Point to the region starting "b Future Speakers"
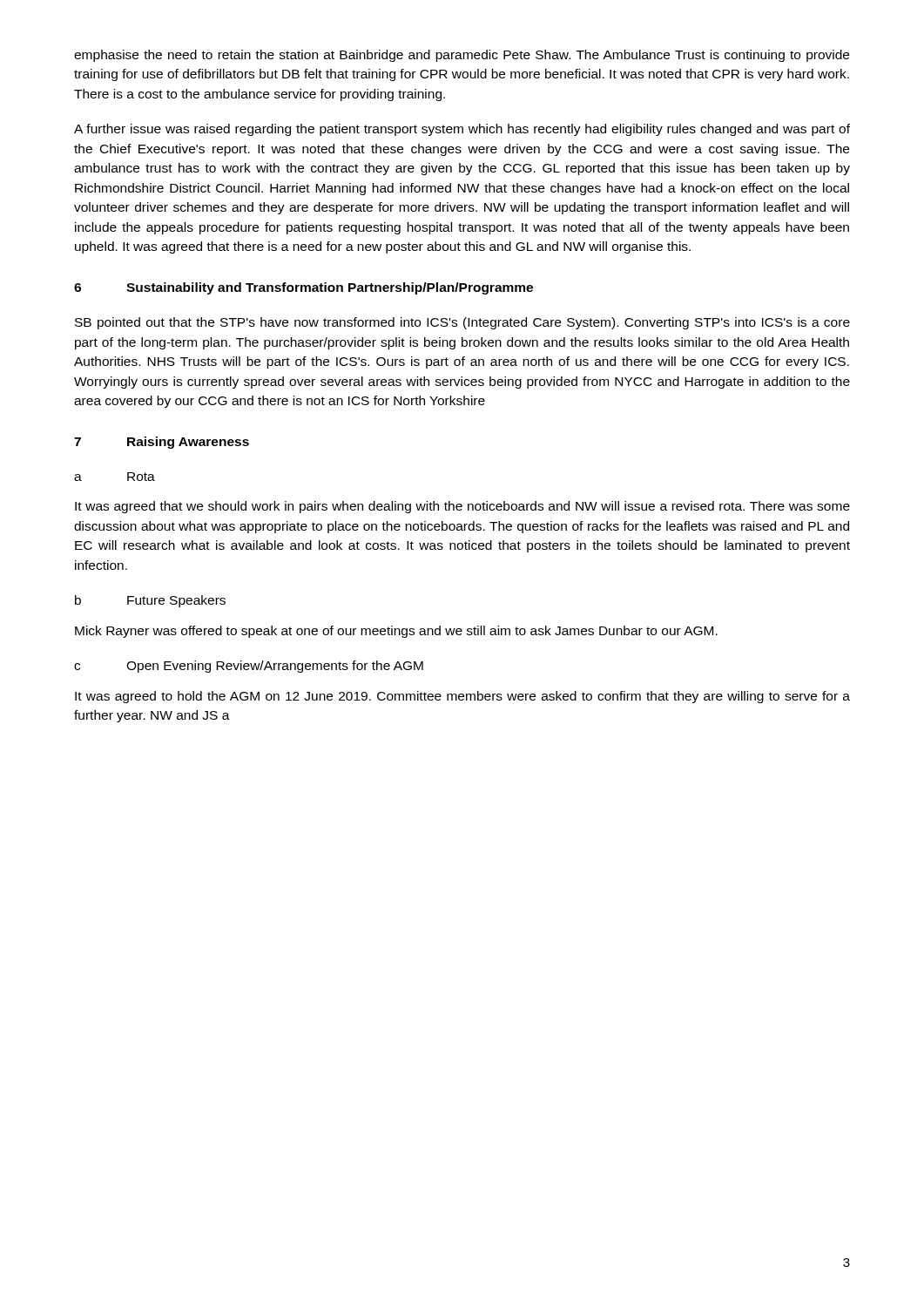The width and height of the screenshot is (924, 1307). pyautogui.click(x=150, y=601)
